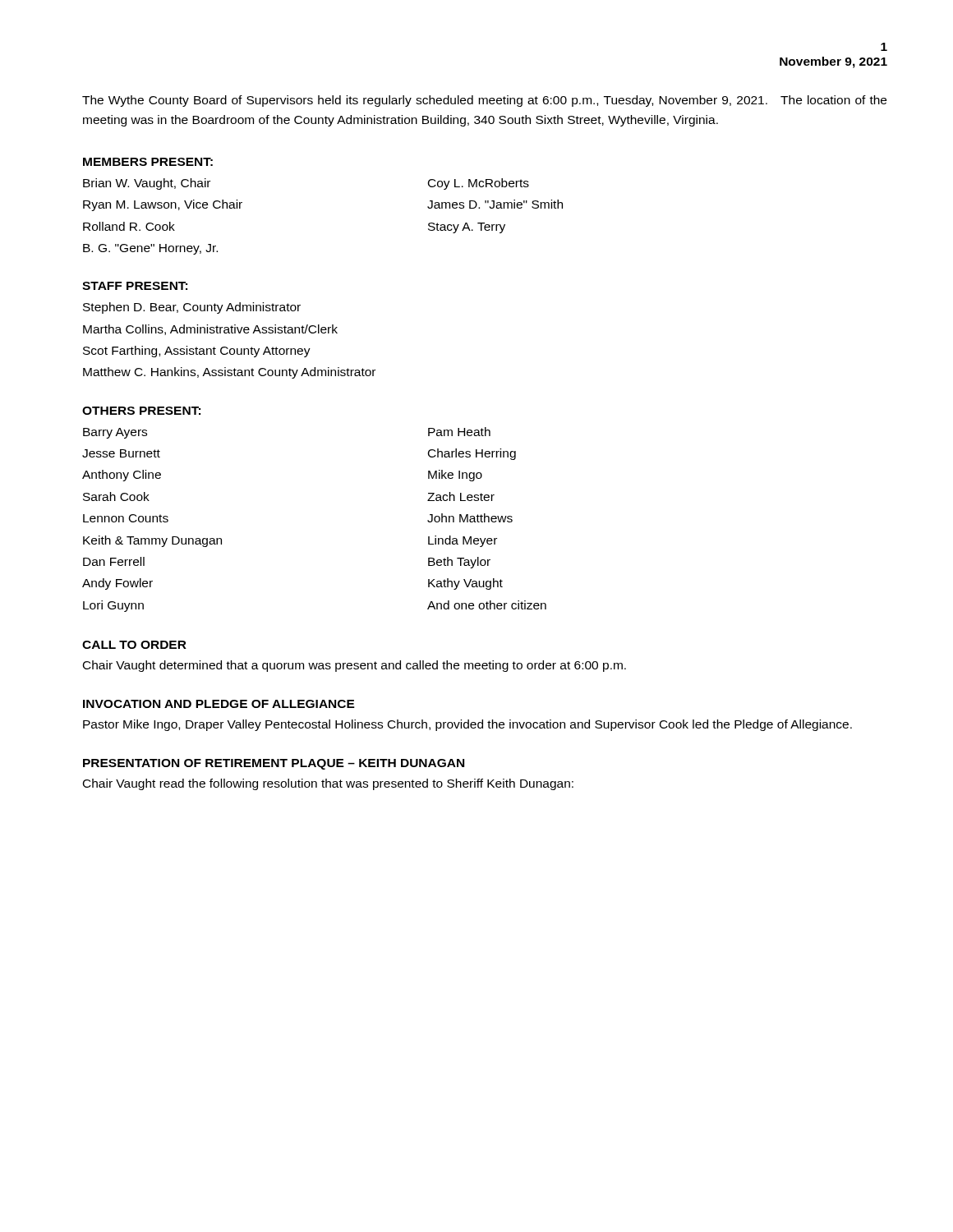
Task: Click the passage that begins "The Wythe County Board of"
Action: (x=485, y=110)
